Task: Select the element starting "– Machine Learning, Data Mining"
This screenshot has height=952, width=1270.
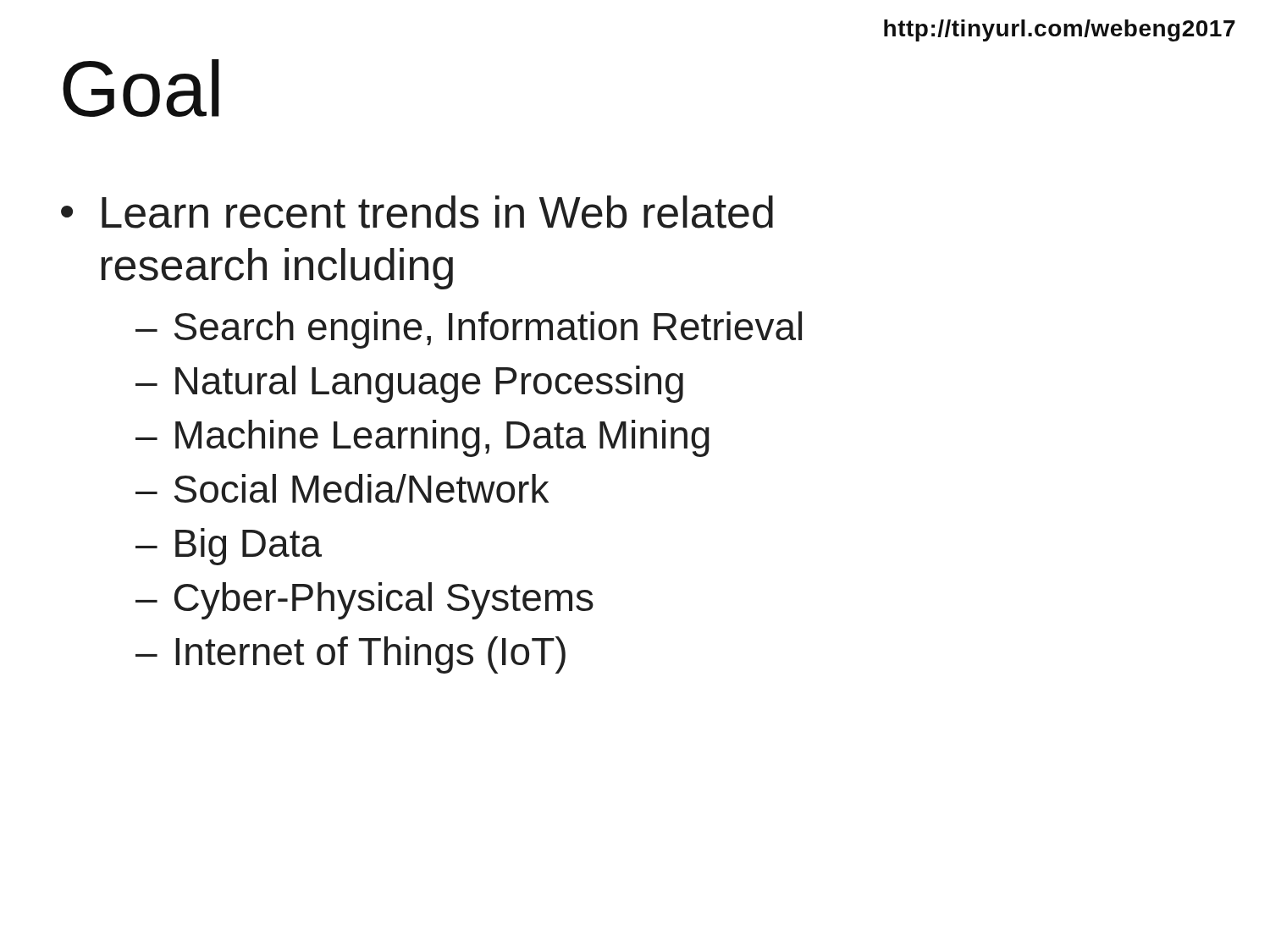Action: pos(423,435)
